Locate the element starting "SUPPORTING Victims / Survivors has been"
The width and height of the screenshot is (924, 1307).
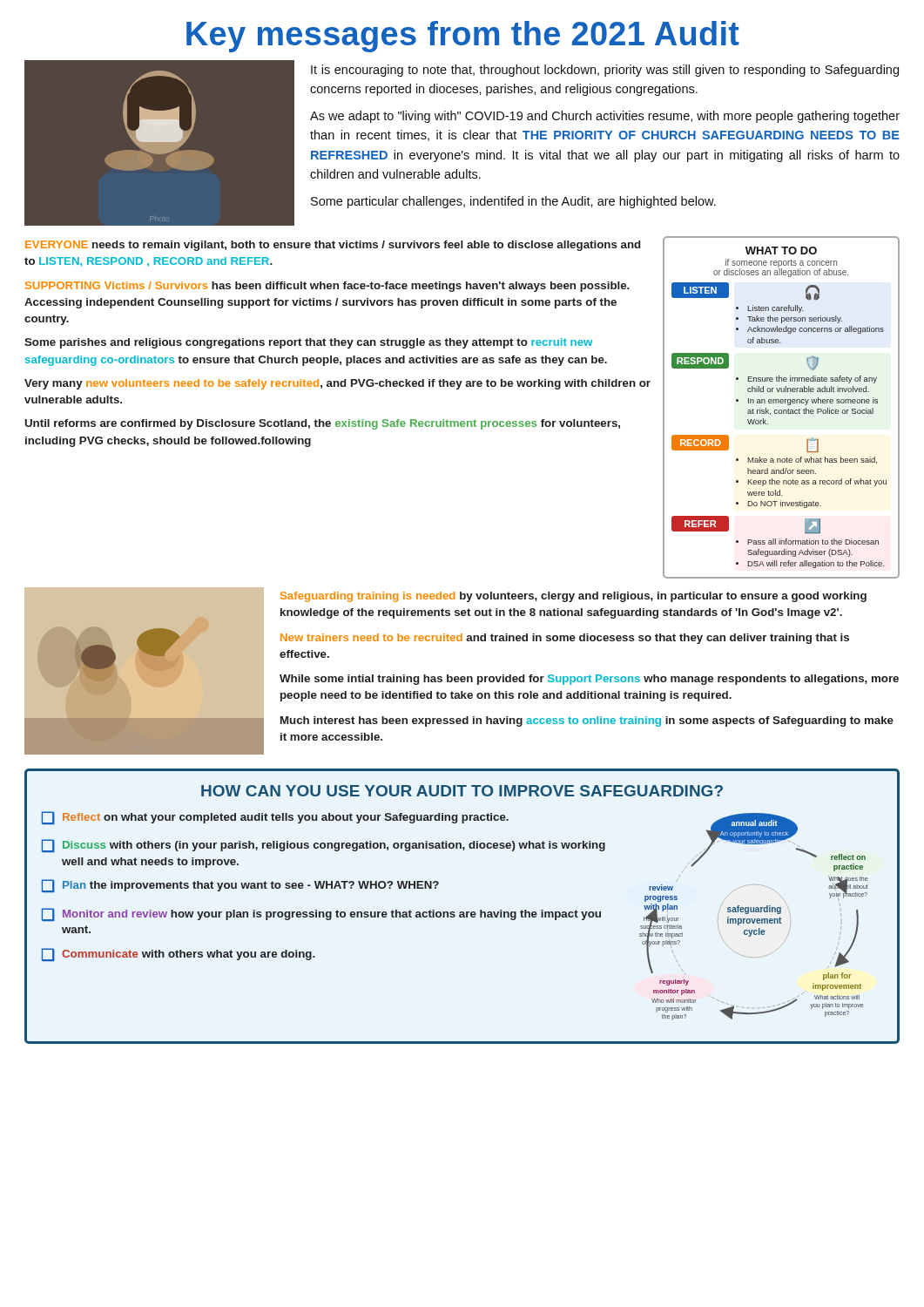point(327,302)
